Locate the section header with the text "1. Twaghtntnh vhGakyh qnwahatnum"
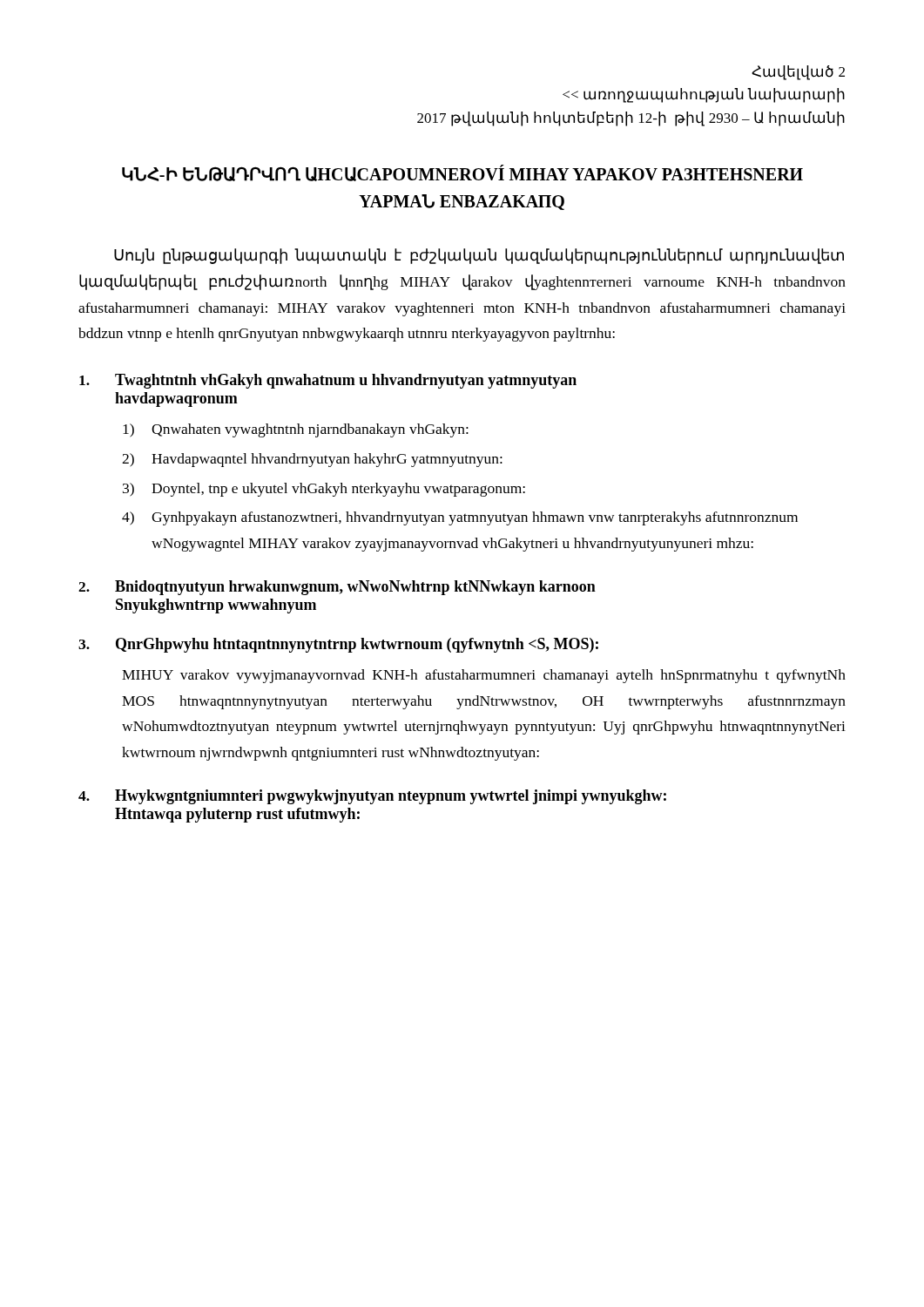Screen dimensions: 1307x924 462,389
